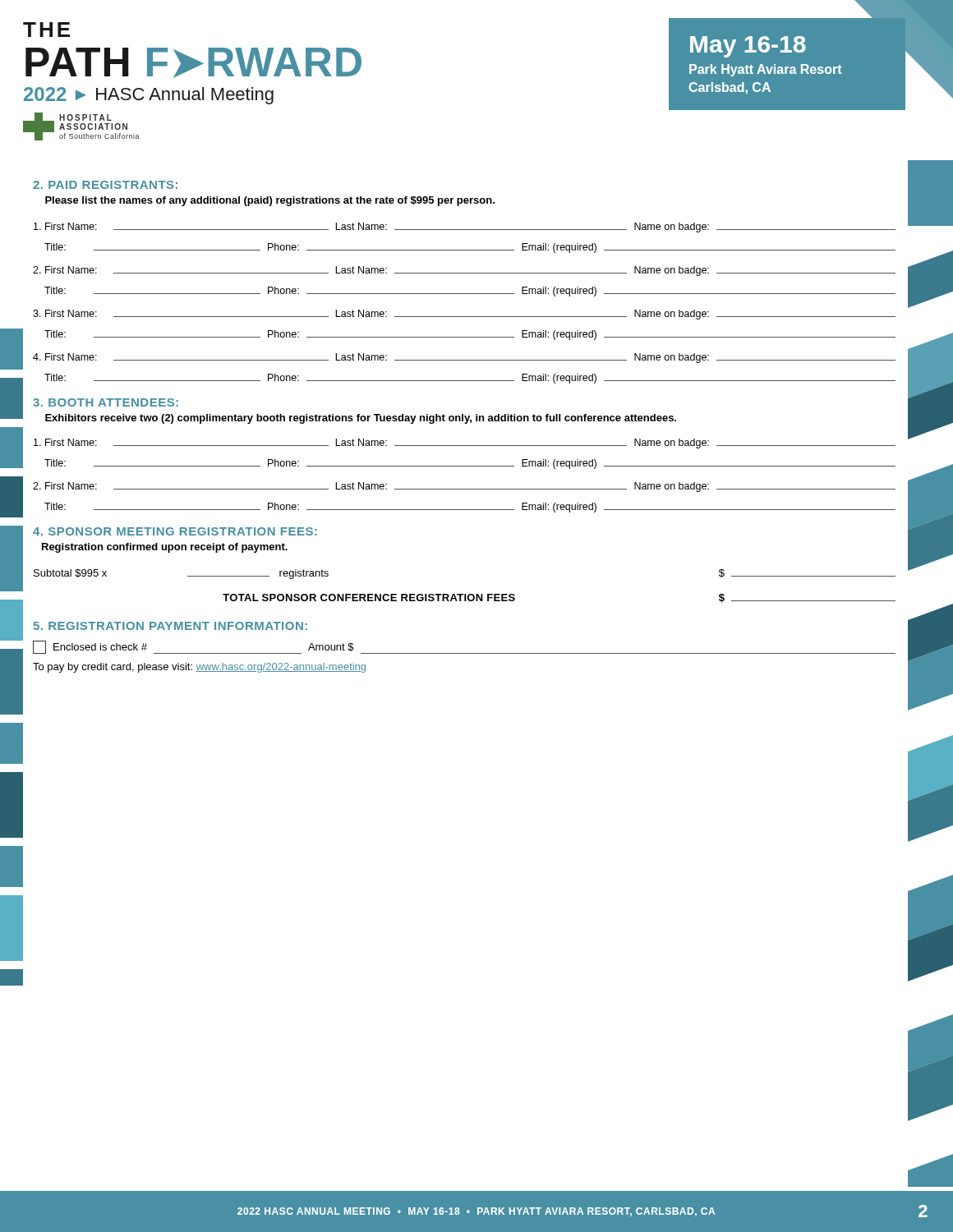
Task: Locate the section header that says "3. BOOTH ATTENDEES:"
Action: point(106,402)
